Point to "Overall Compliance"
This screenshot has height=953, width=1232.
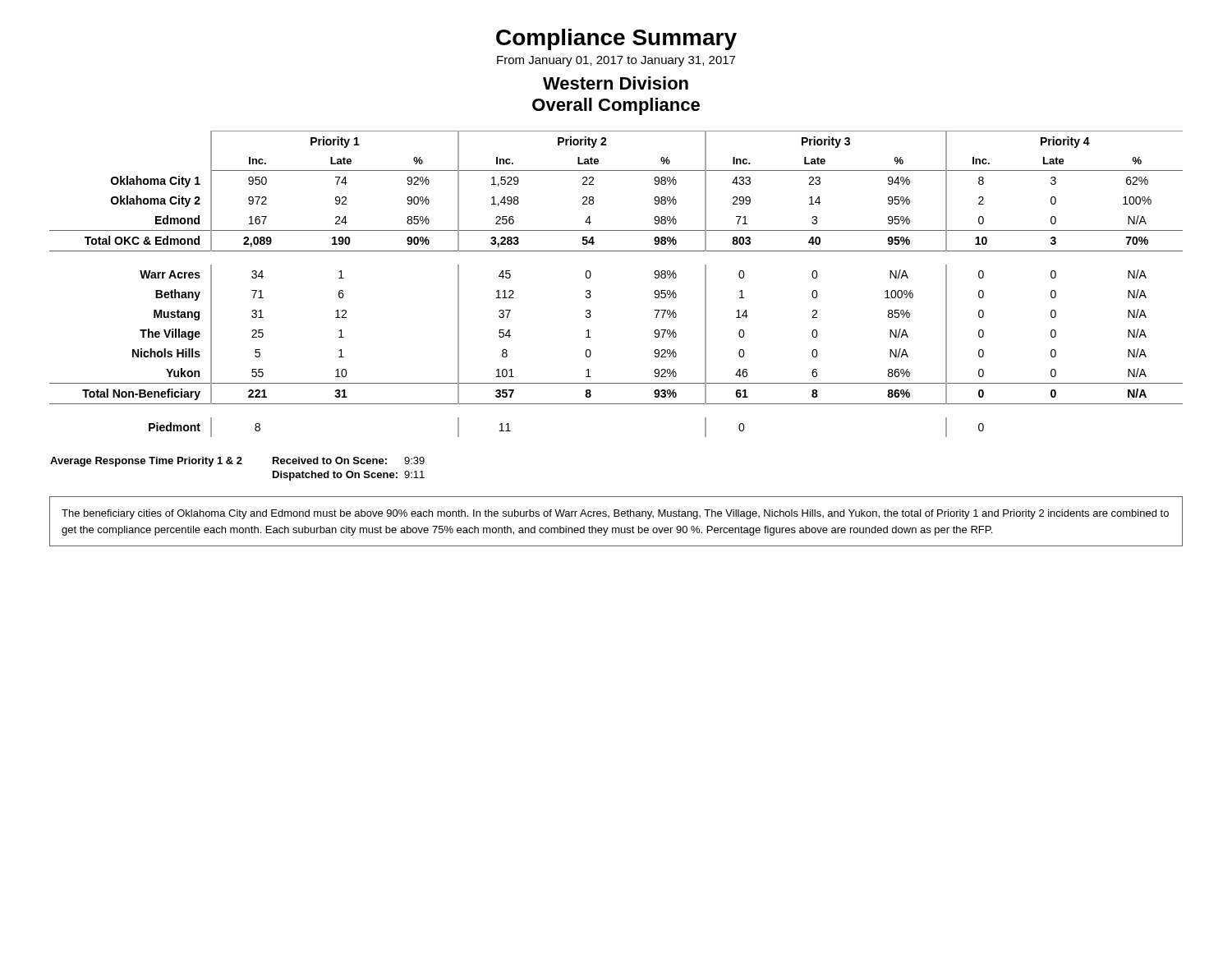tap(616, 105)
